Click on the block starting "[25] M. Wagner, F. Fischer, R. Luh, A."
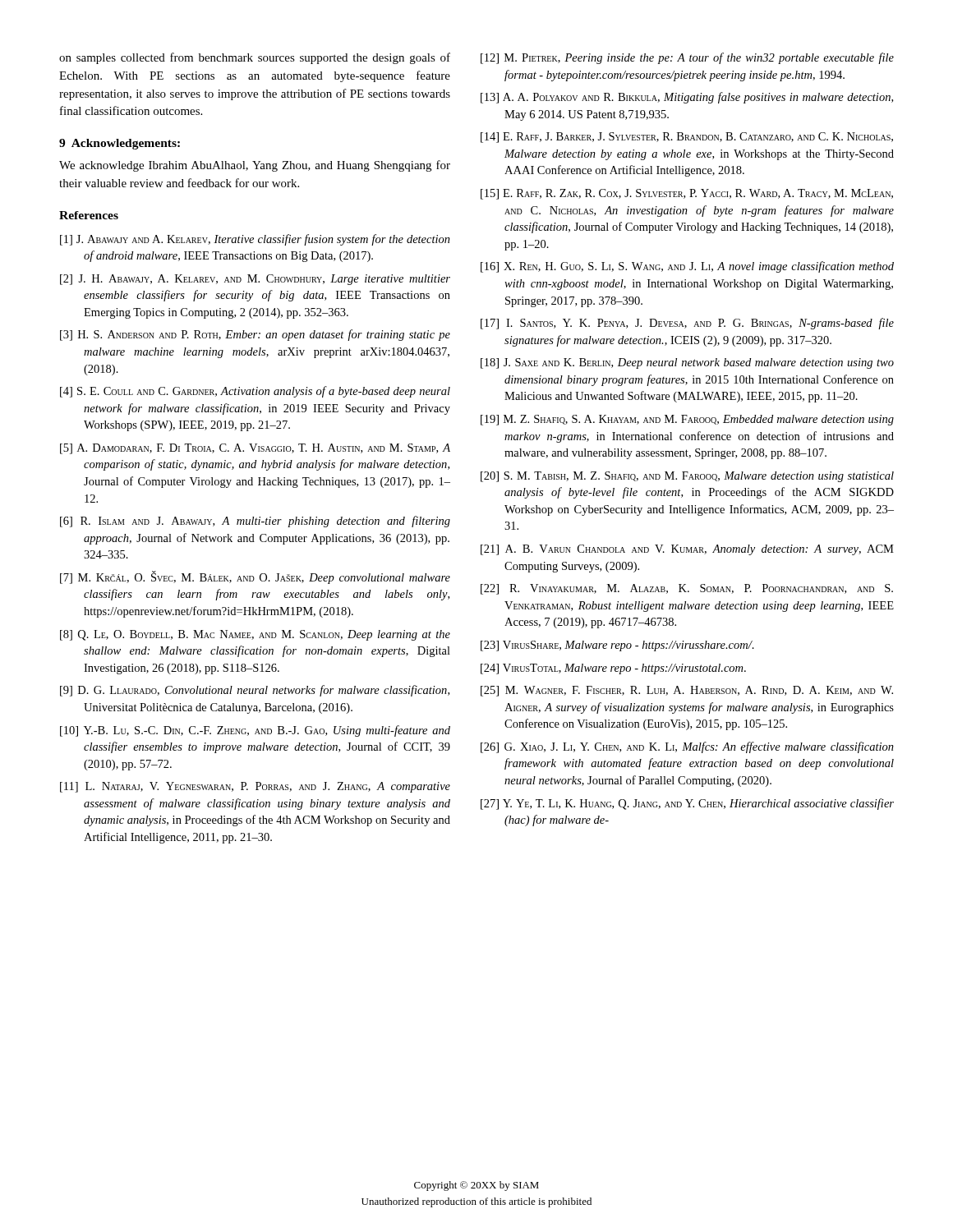Viewport: 953px width, 1232px height. (687, 707)
